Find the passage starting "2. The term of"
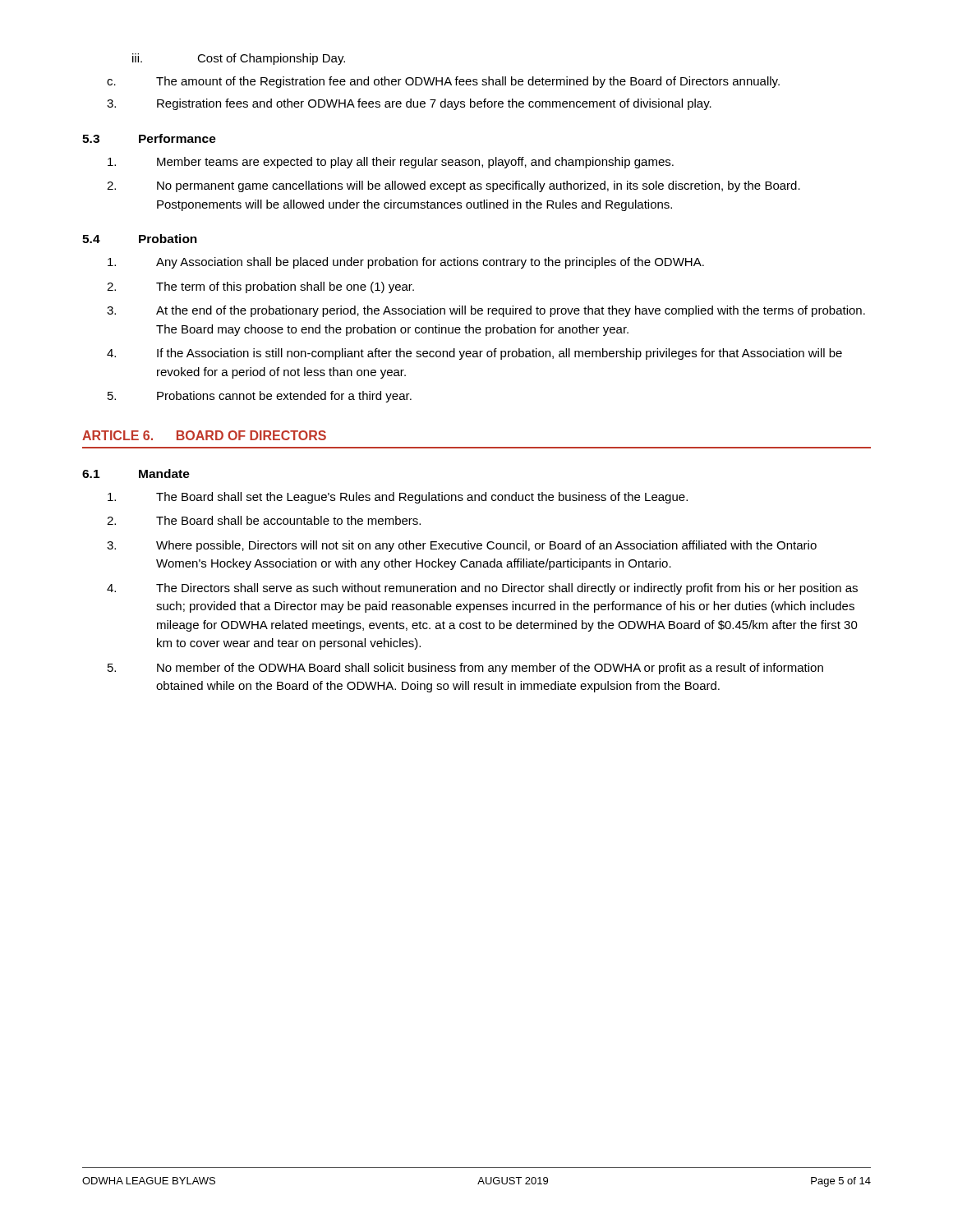 [x=260, y=287]
